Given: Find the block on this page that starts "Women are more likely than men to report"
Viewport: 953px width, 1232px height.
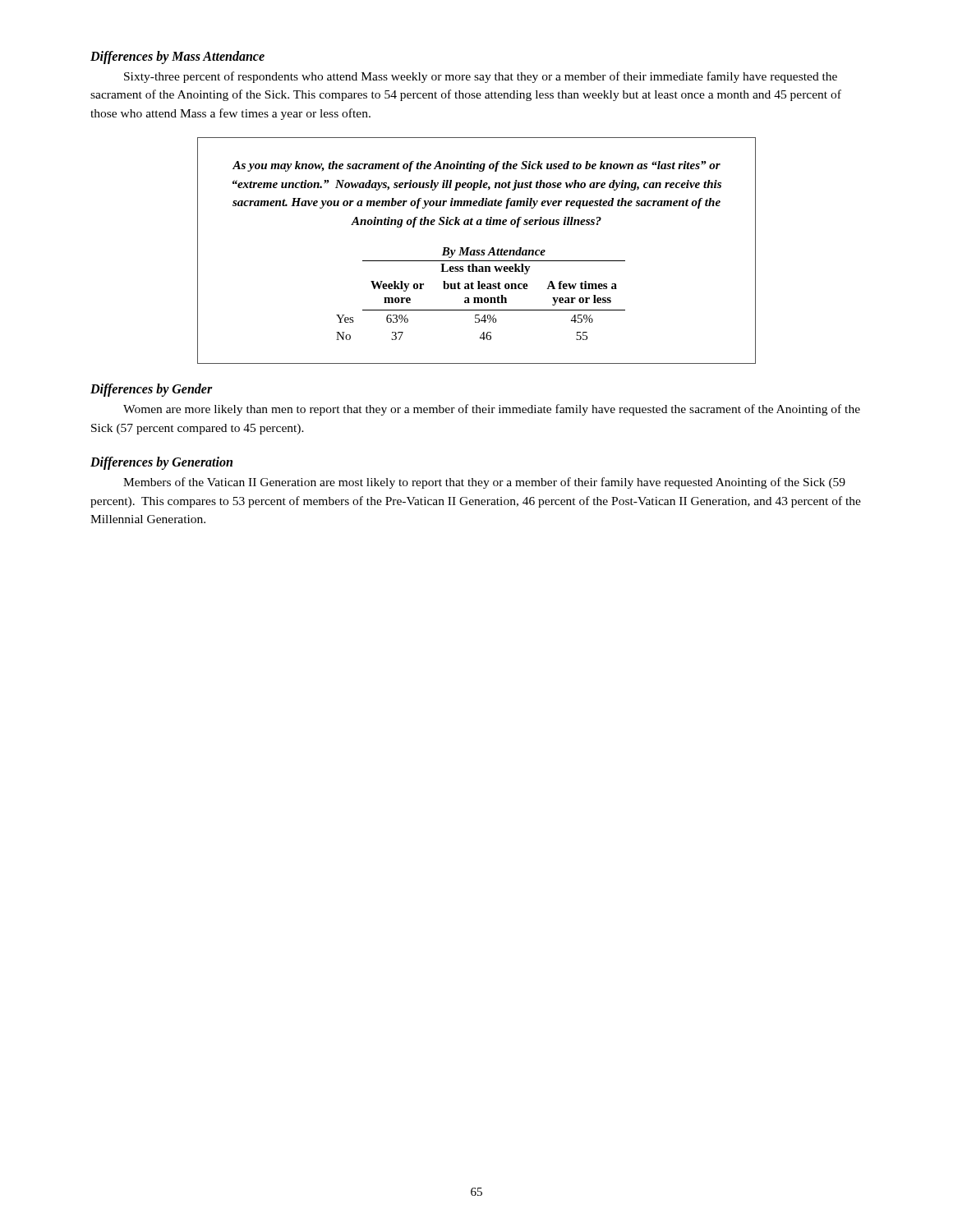Looking at the screenshot, I should [476, 419].
